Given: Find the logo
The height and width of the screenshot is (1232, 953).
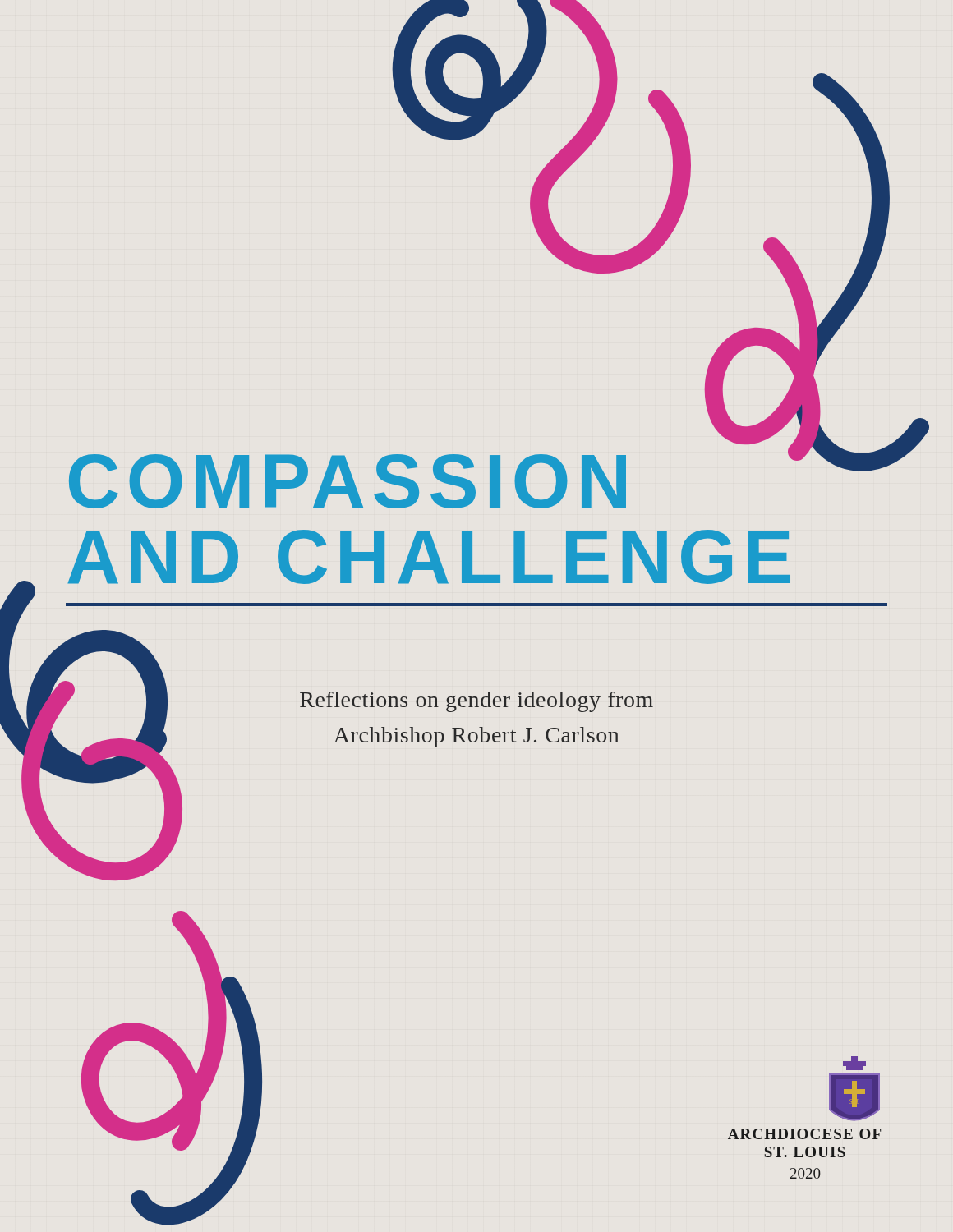Looking at the screenshot, I should pyautogui.click(x=854, y=1095).
